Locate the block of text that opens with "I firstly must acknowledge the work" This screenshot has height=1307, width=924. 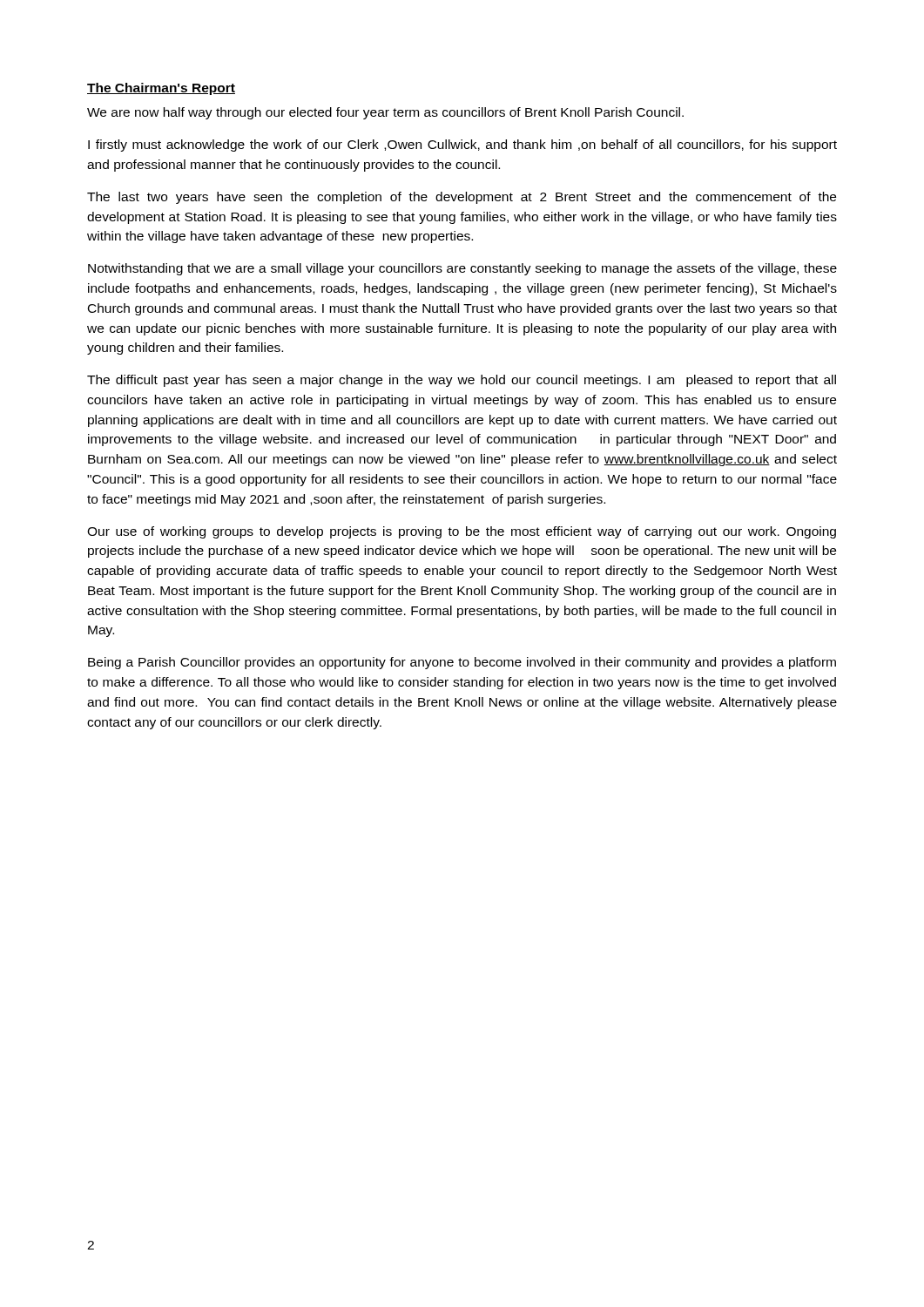[x=462, y=154]
